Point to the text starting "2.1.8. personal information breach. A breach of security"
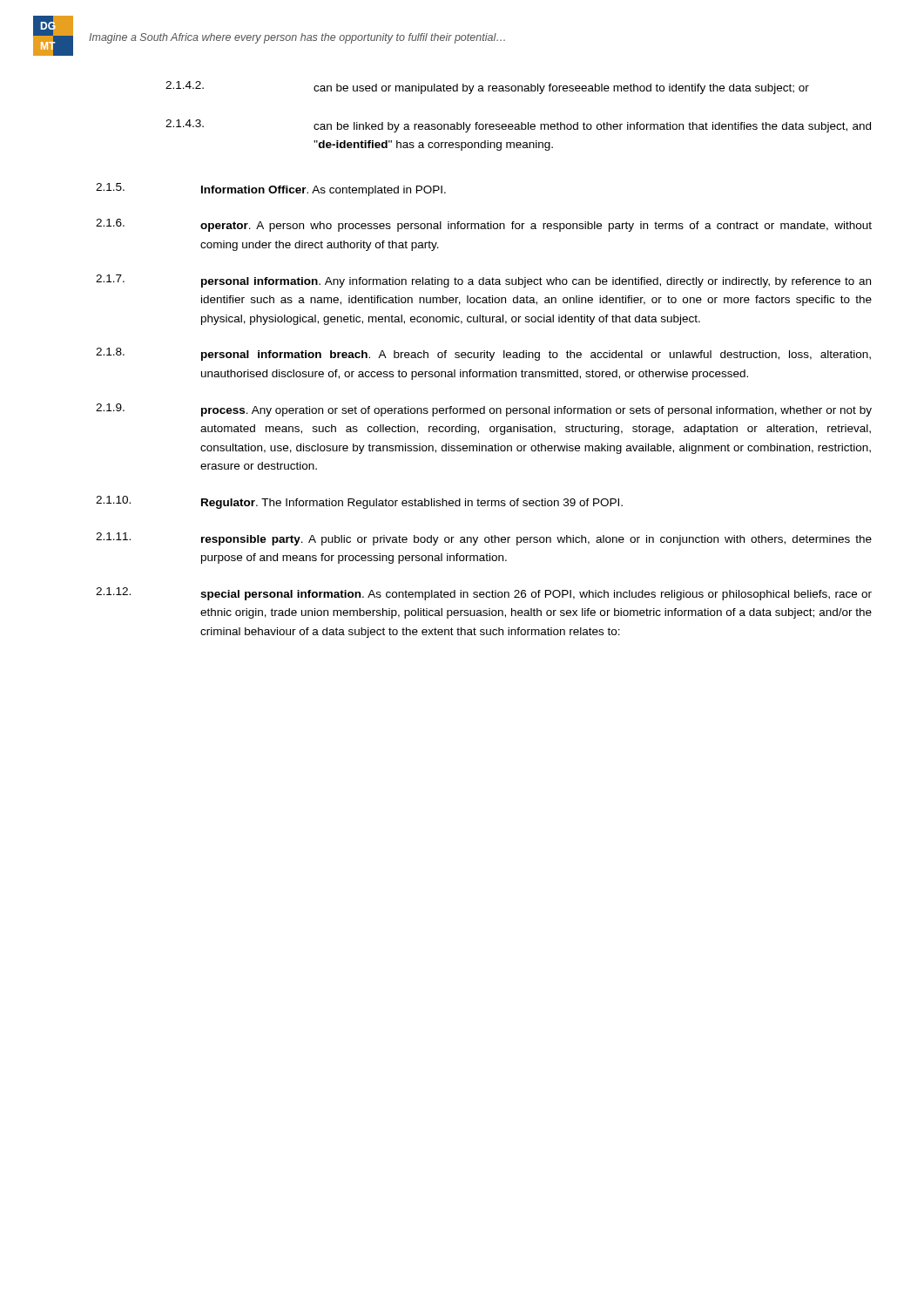Image resolution: width=924 pixels, height=1307 pixels. click(484, 364)
